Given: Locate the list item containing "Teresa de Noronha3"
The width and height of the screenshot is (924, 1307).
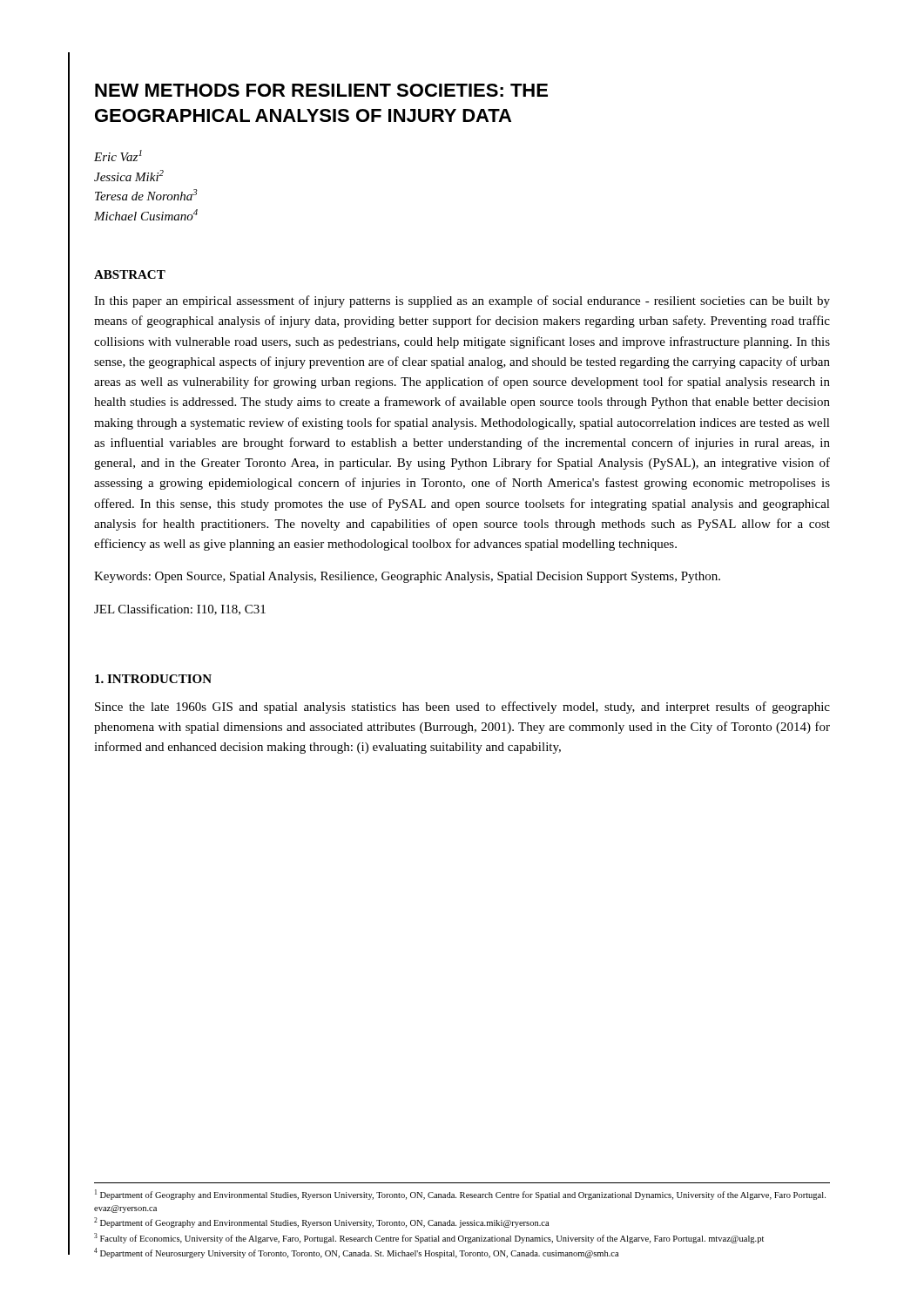Looking at the screenshot, I should tap(146, 195).
